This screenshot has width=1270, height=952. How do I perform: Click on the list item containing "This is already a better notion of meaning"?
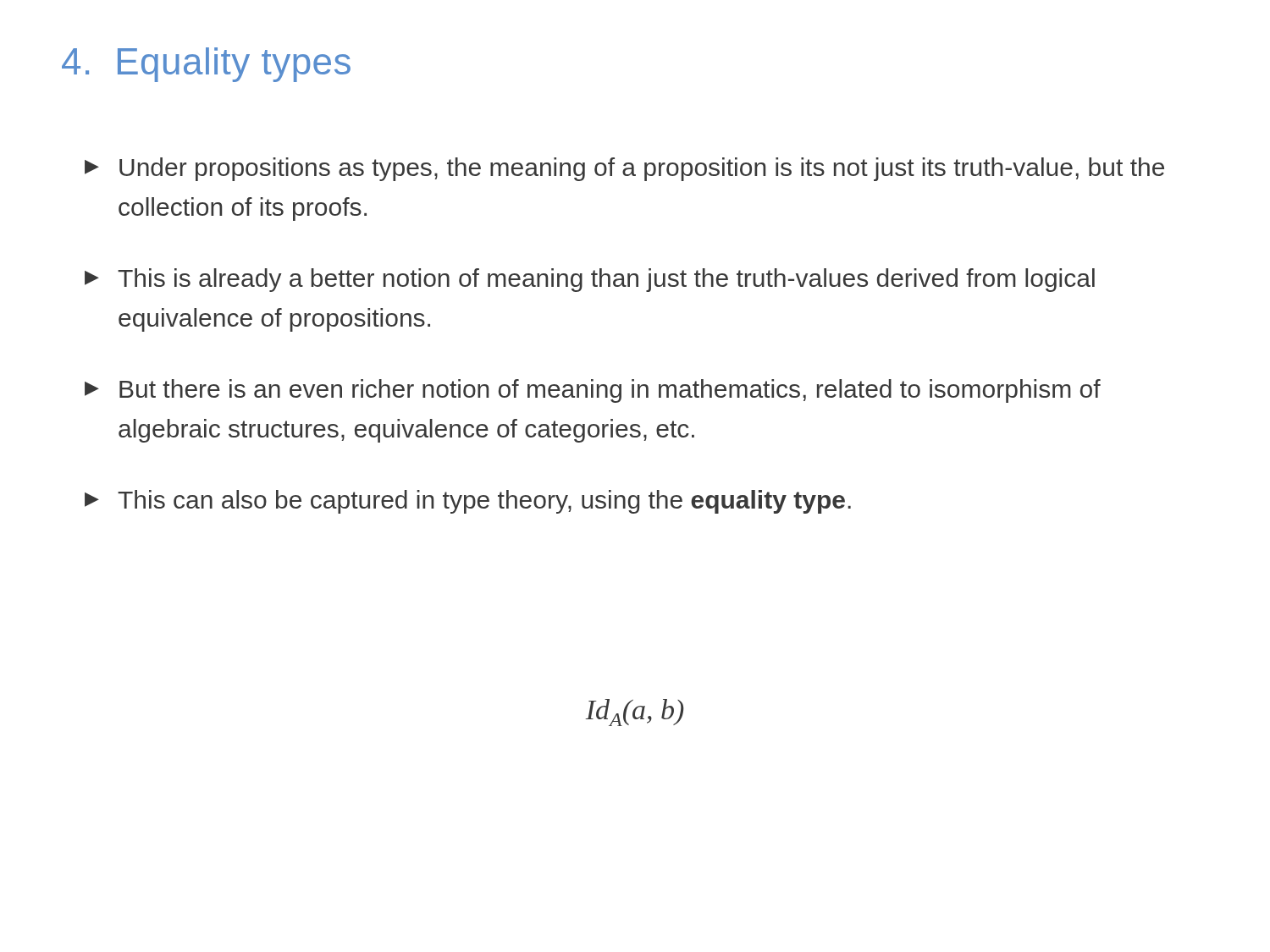644,298
